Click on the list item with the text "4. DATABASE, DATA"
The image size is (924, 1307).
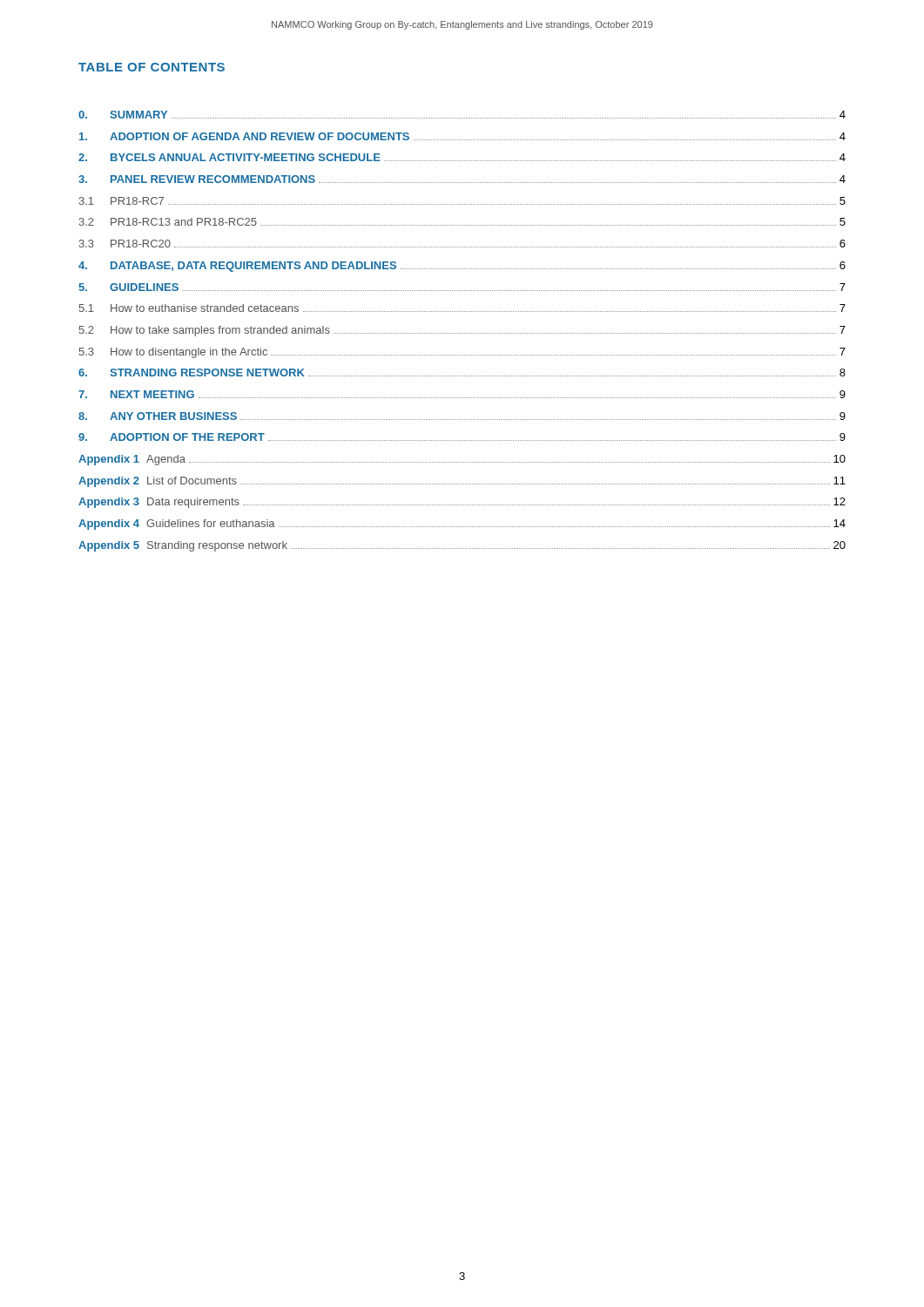tap(462, 266)
